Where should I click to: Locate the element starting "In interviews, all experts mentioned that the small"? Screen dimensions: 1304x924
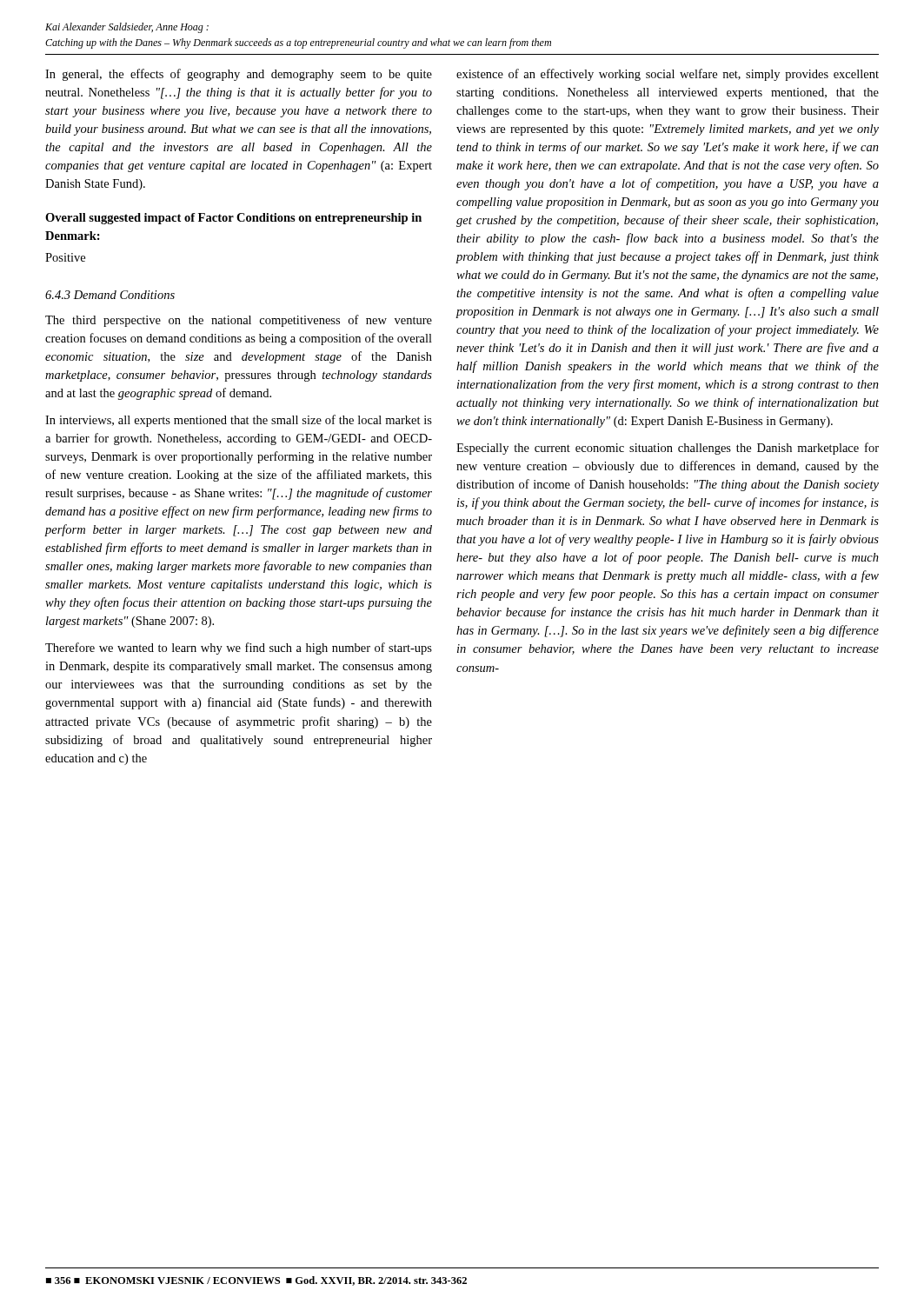(x=239, y=521)
